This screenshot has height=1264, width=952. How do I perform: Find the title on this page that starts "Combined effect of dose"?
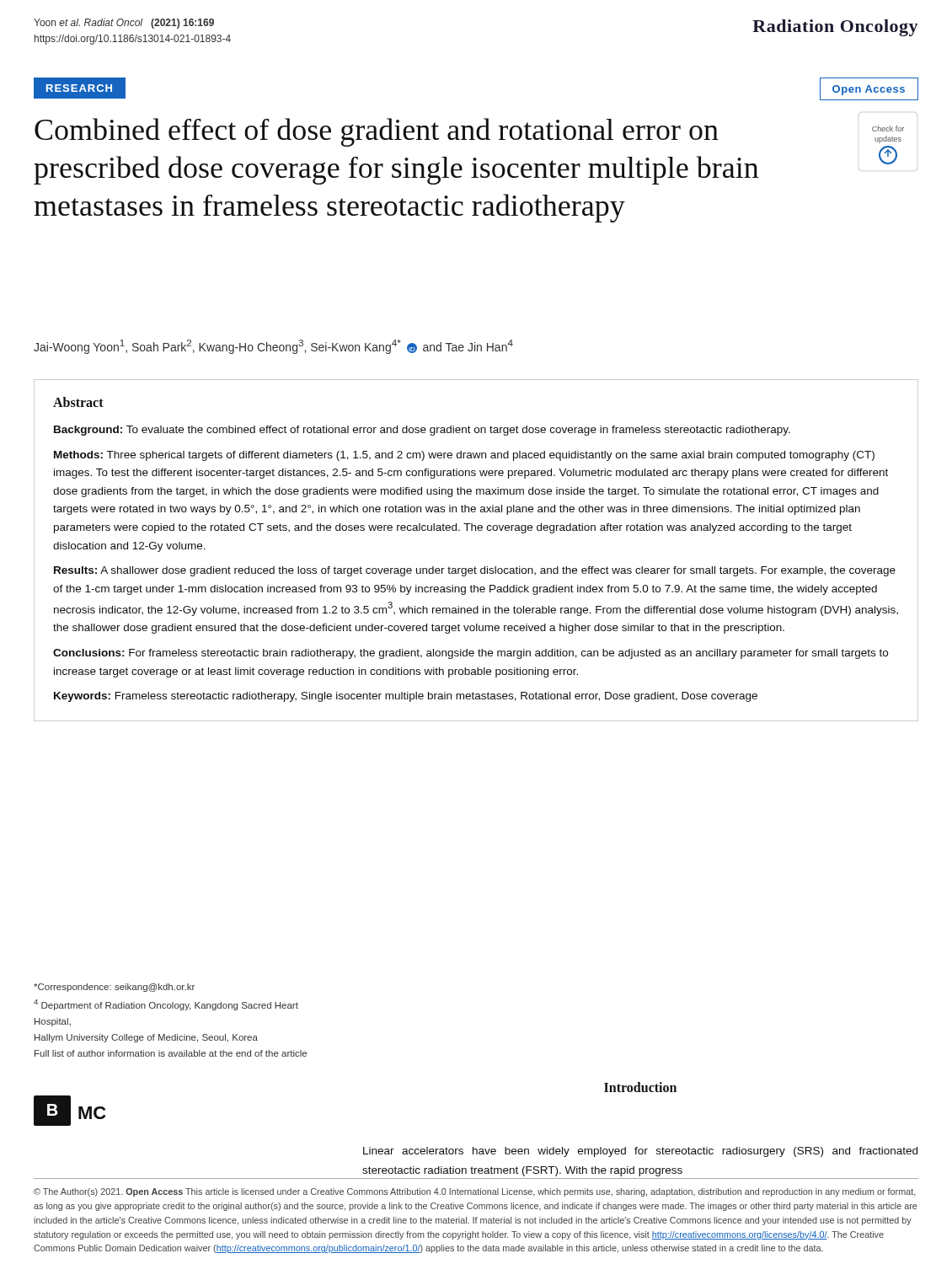point(396,168)
